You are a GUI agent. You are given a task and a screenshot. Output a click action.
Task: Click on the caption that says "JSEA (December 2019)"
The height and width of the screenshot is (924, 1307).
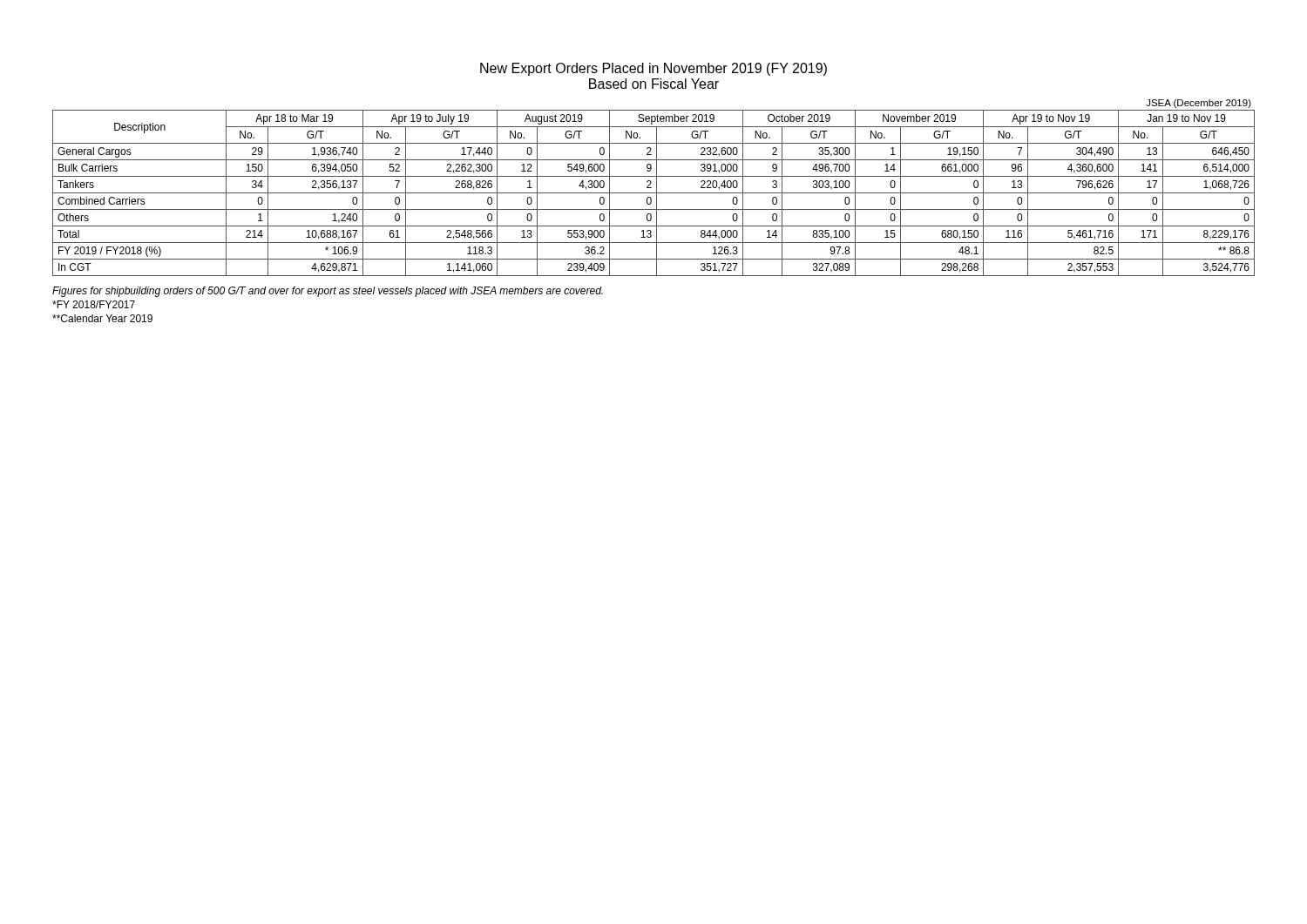(x=1199, y=103)
